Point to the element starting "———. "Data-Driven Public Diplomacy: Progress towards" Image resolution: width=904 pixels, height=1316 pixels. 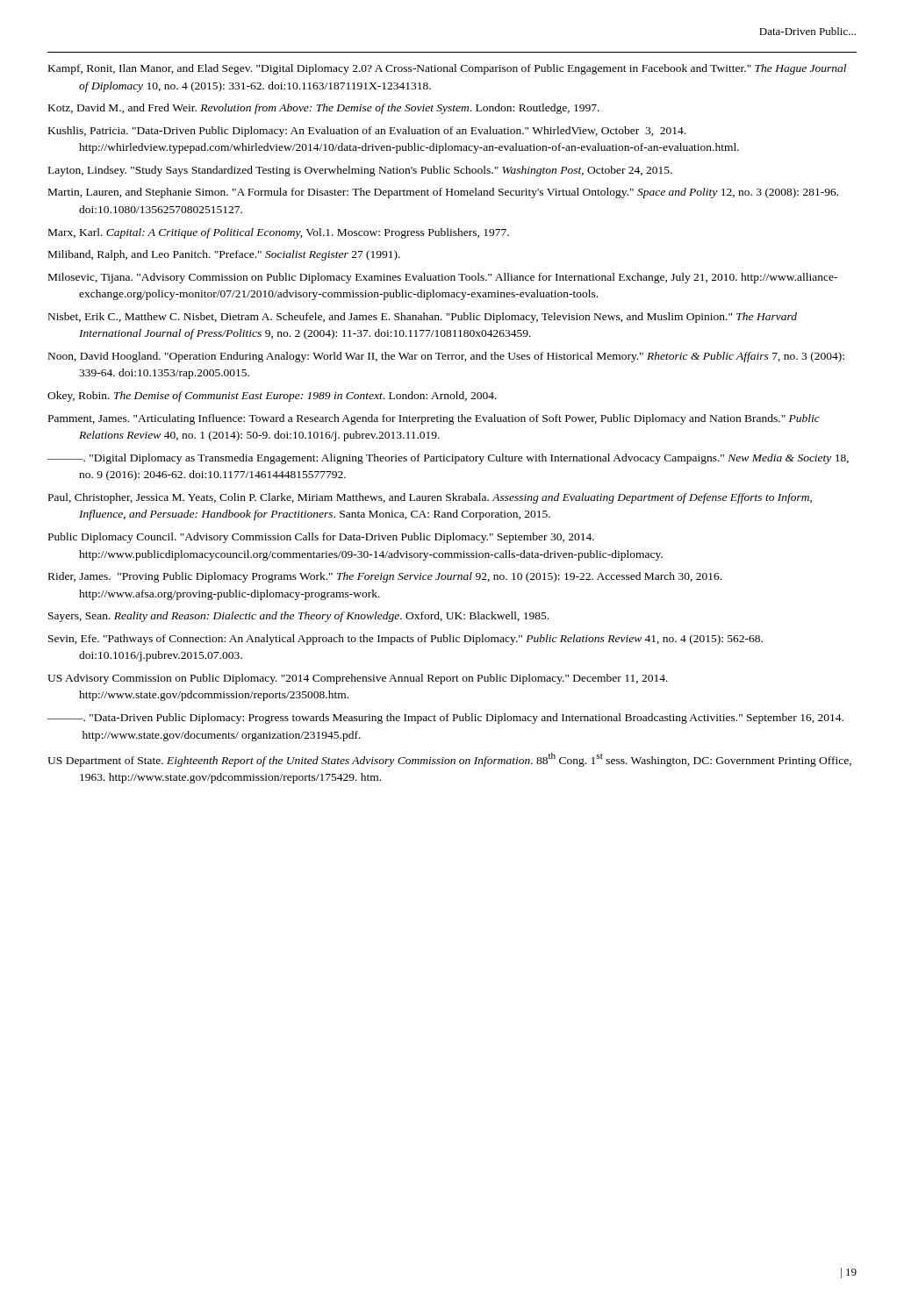pyautogui.click(x=446, y=726)
